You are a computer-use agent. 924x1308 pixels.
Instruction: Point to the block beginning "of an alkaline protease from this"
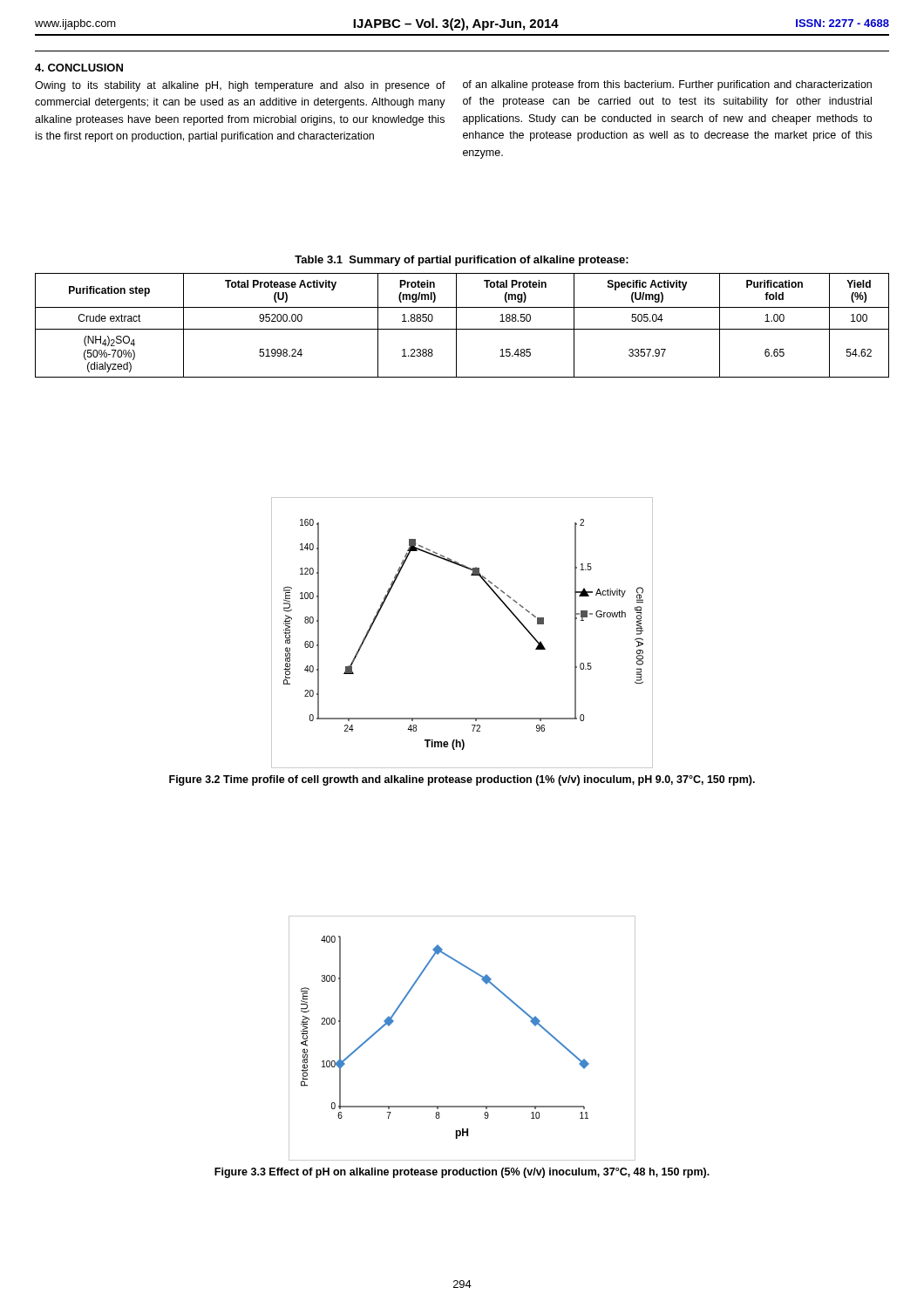(667, 118)
